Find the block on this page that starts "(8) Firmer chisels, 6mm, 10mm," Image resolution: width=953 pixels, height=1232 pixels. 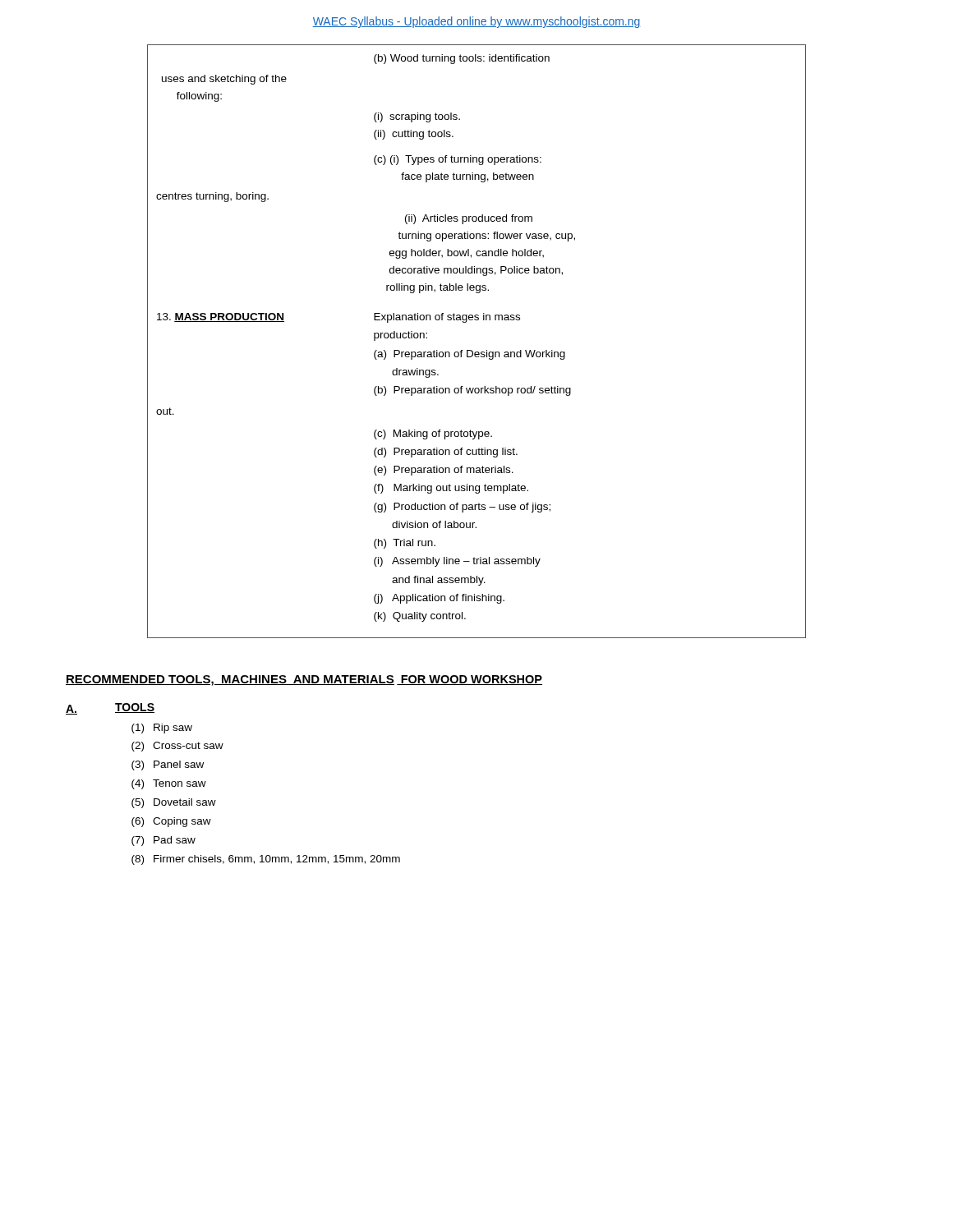coord(258,860)
